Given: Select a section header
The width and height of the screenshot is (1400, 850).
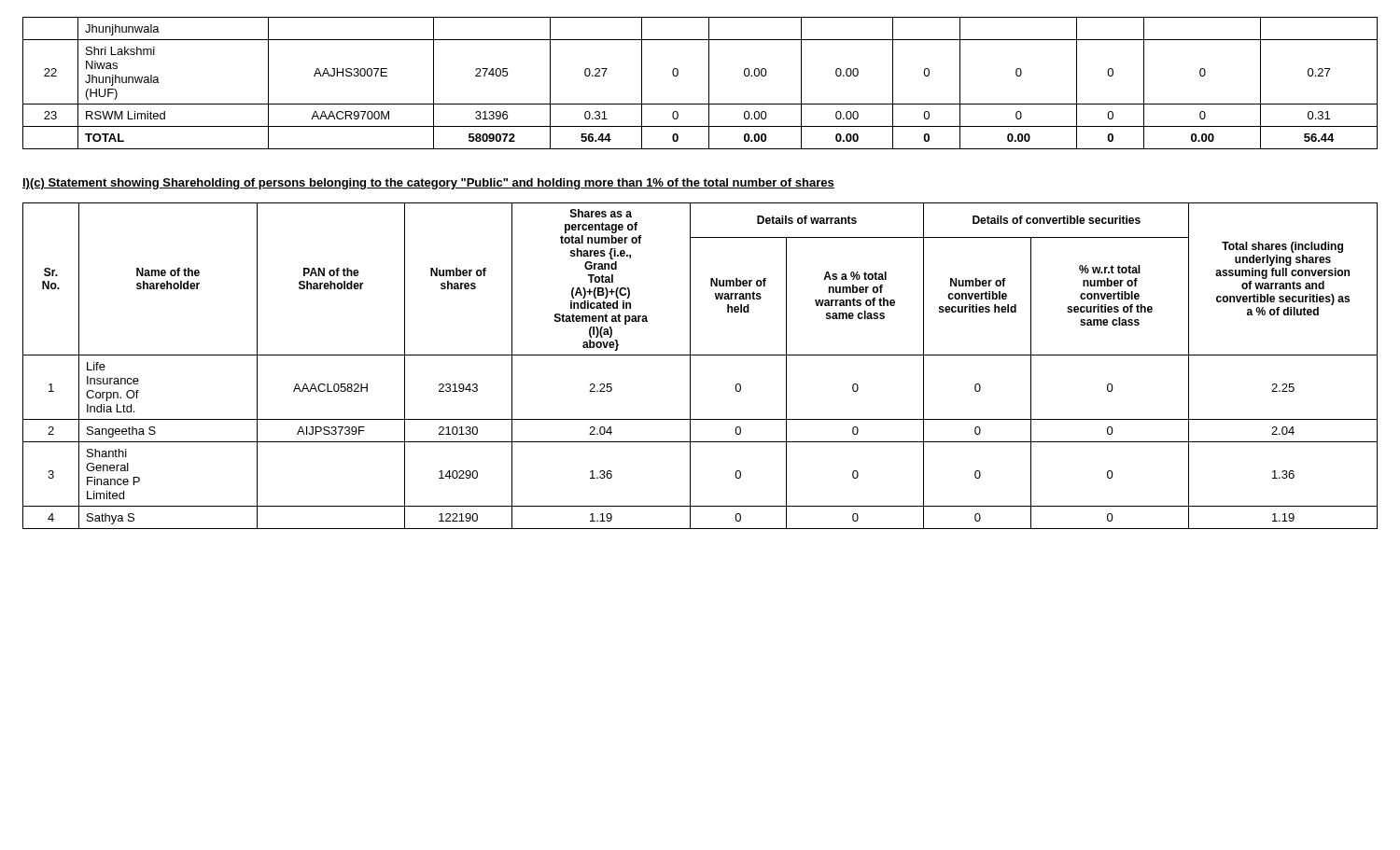Looking at the screenshot, I should (428, 182).
